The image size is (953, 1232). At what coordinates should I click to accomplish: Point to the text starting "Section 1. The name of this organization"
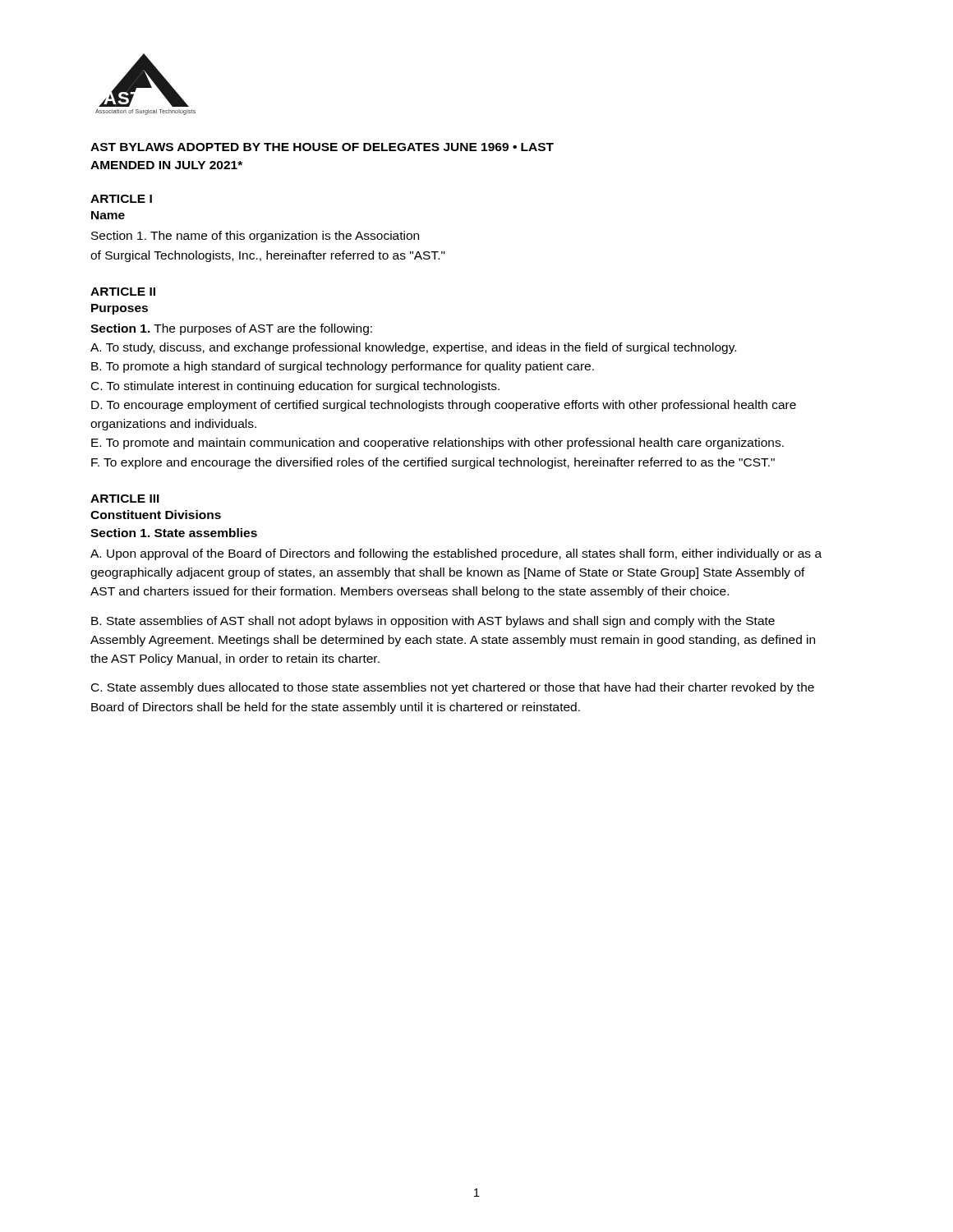(x=268, y=245)
